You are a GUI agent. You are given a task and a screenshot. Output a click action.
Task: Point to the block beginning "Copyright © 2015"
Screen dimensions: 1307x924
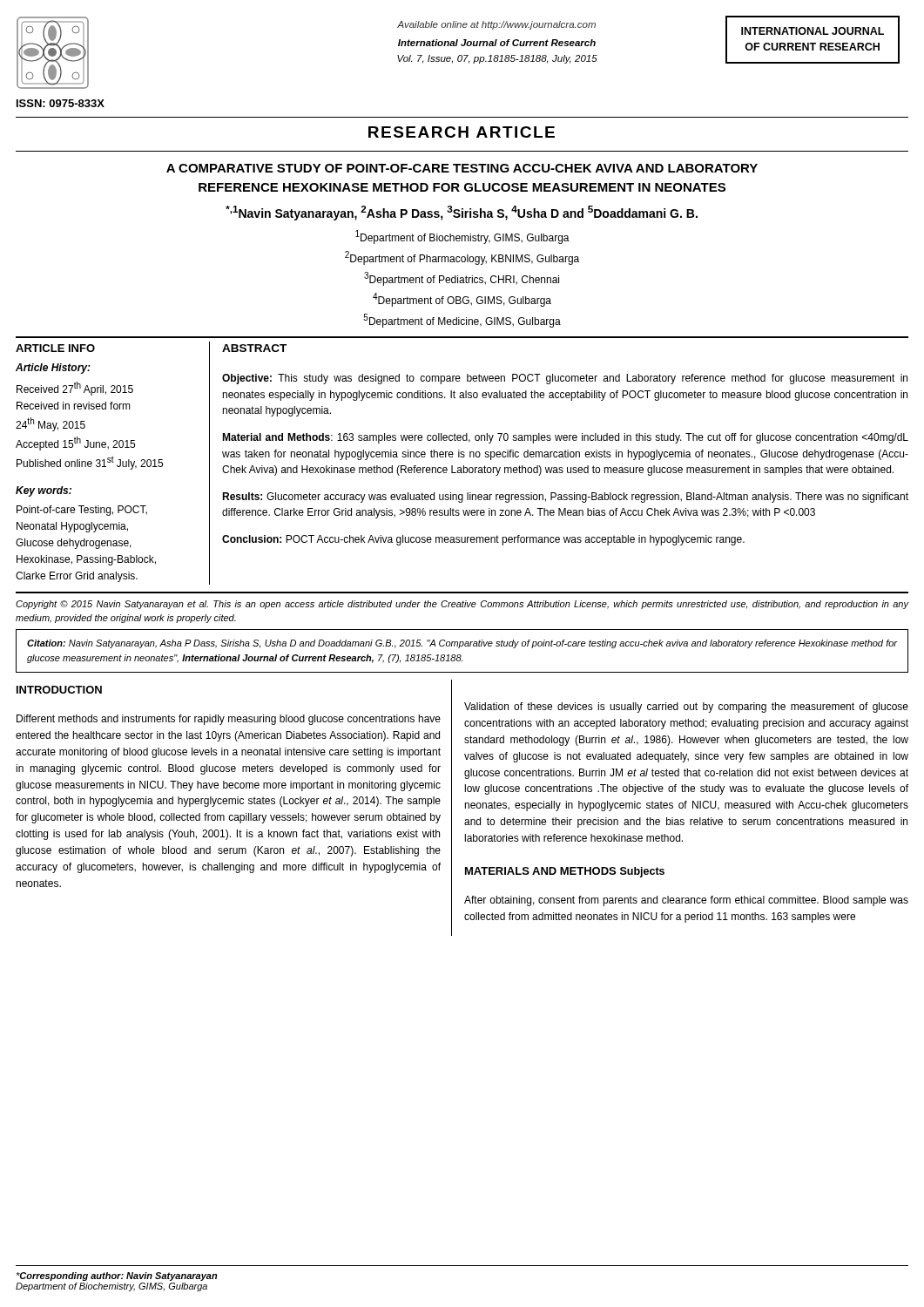point(462,611)
